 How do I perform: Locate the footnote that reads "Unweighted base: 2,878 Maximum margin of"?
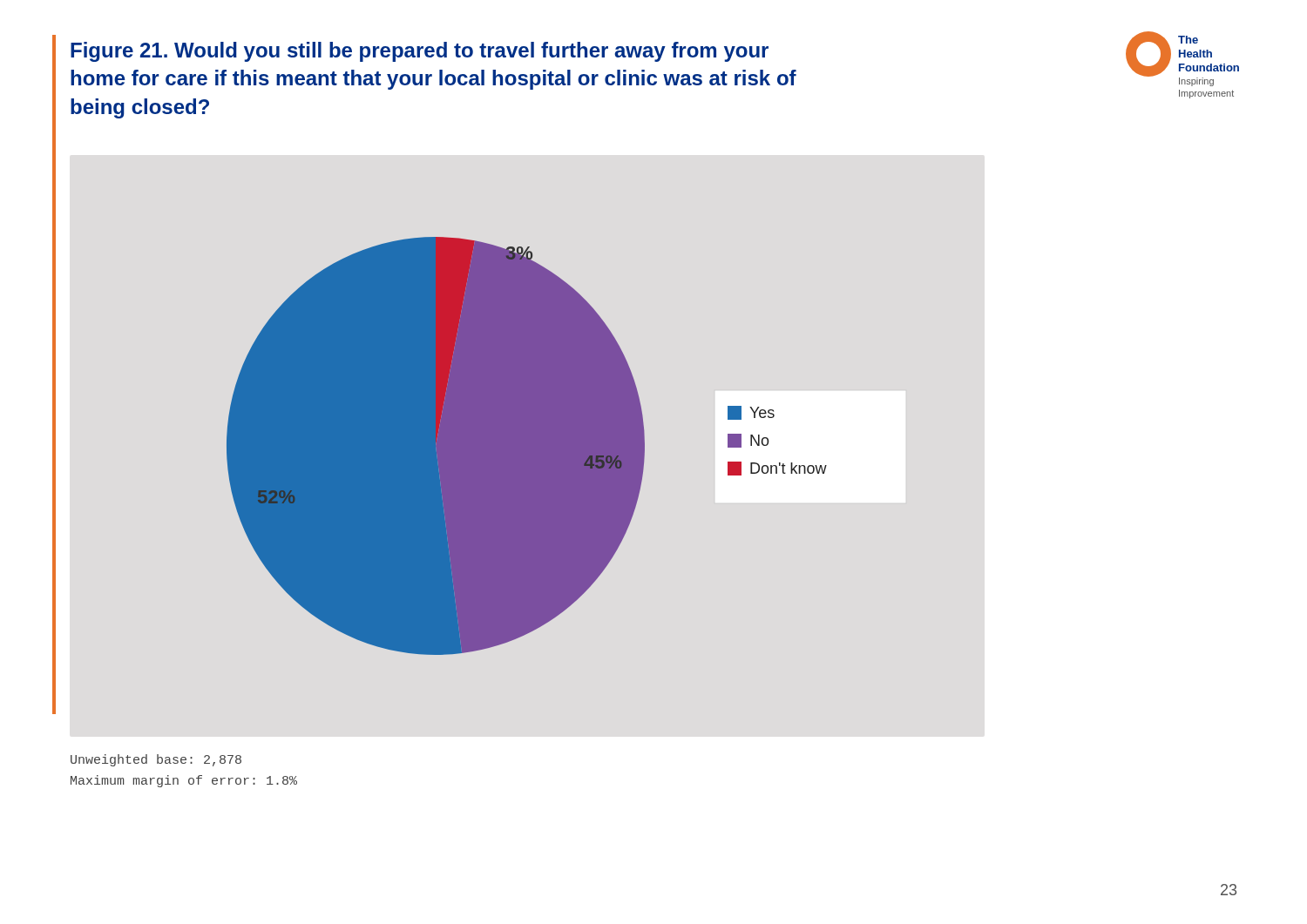(183, 771)
